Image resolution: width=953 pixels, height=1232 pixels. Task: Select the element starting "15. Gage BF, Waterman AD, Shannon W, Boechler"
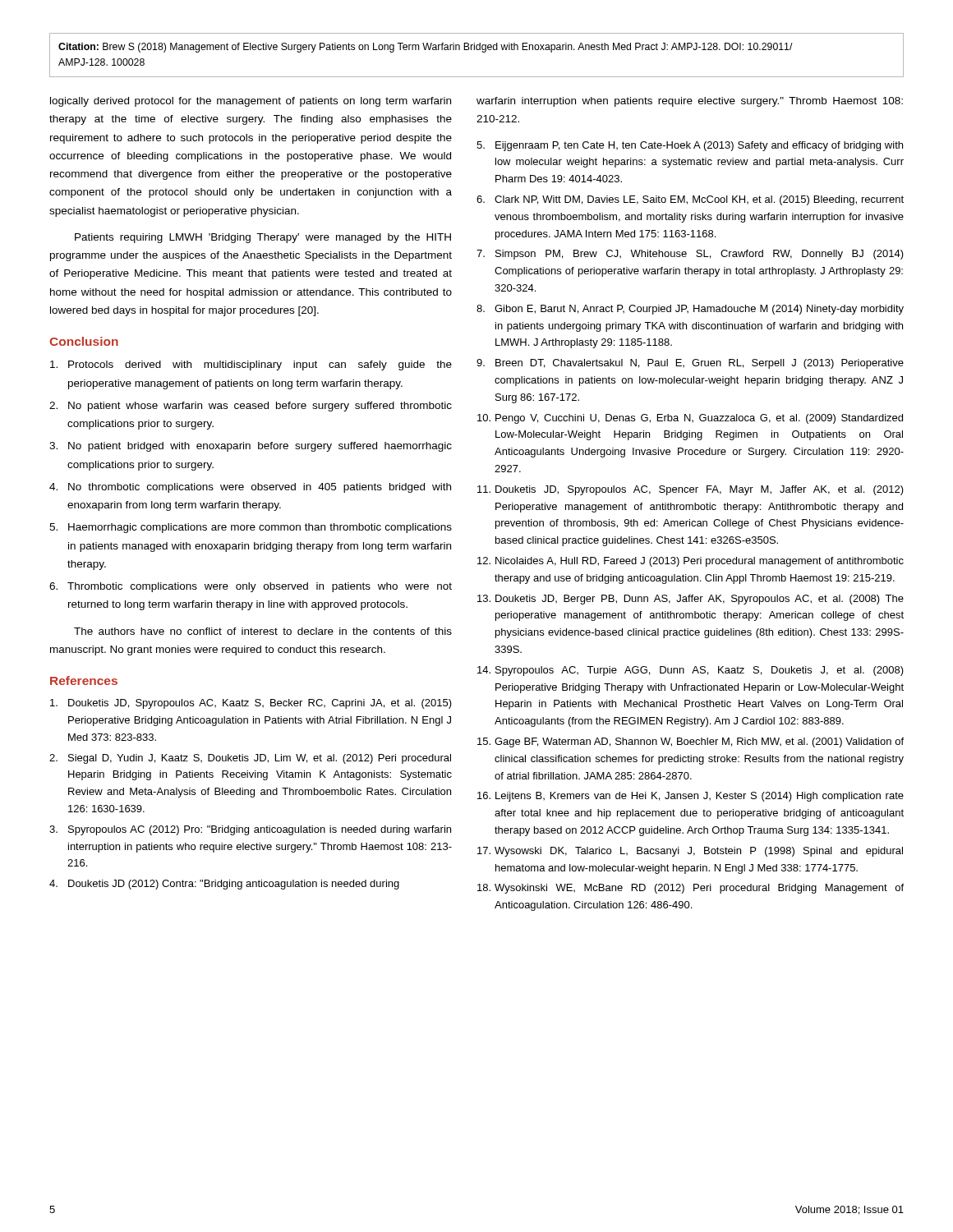click(x=690, y=759)
